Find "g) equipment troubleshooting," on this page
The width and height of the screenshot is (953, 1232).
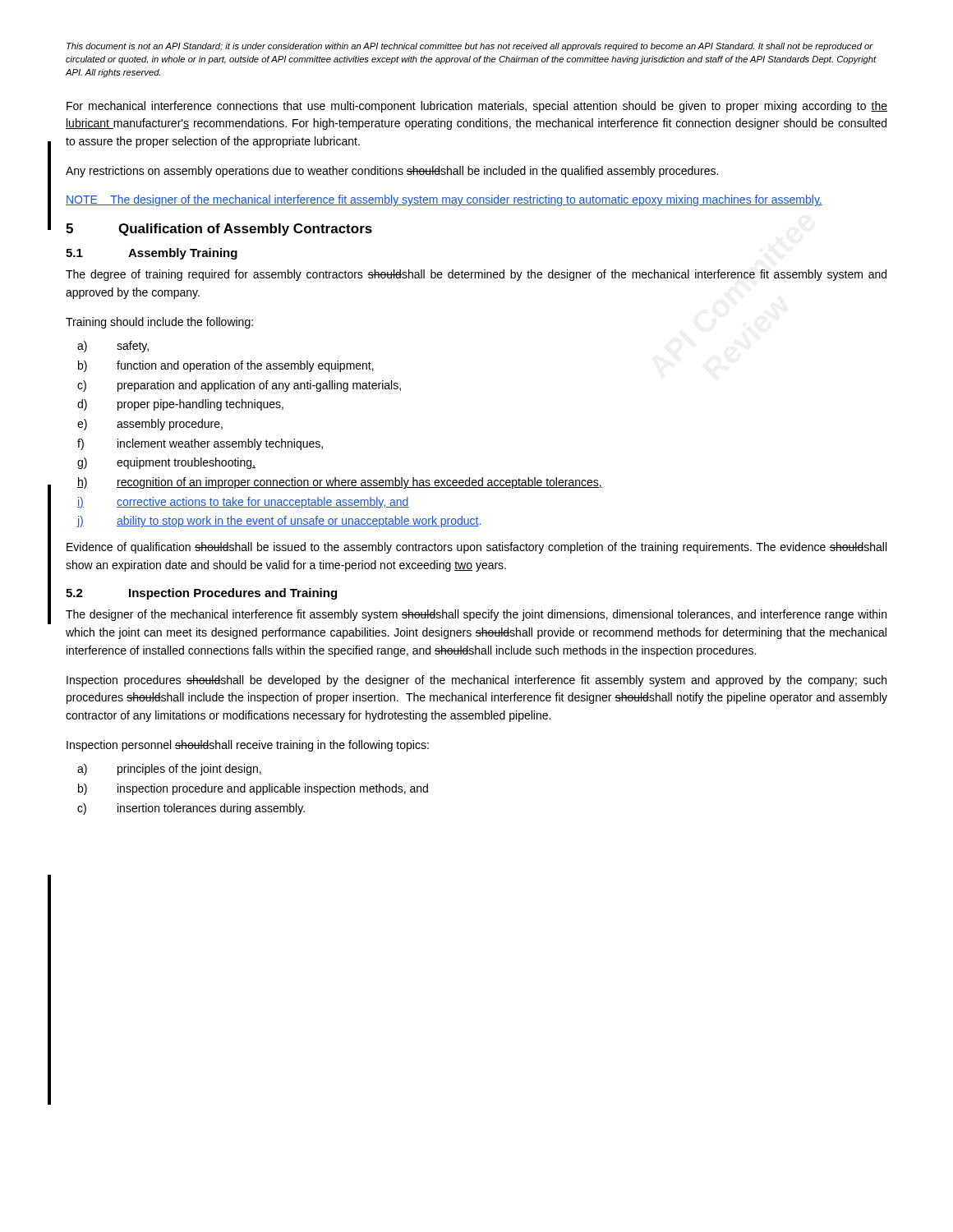(161, 463)
